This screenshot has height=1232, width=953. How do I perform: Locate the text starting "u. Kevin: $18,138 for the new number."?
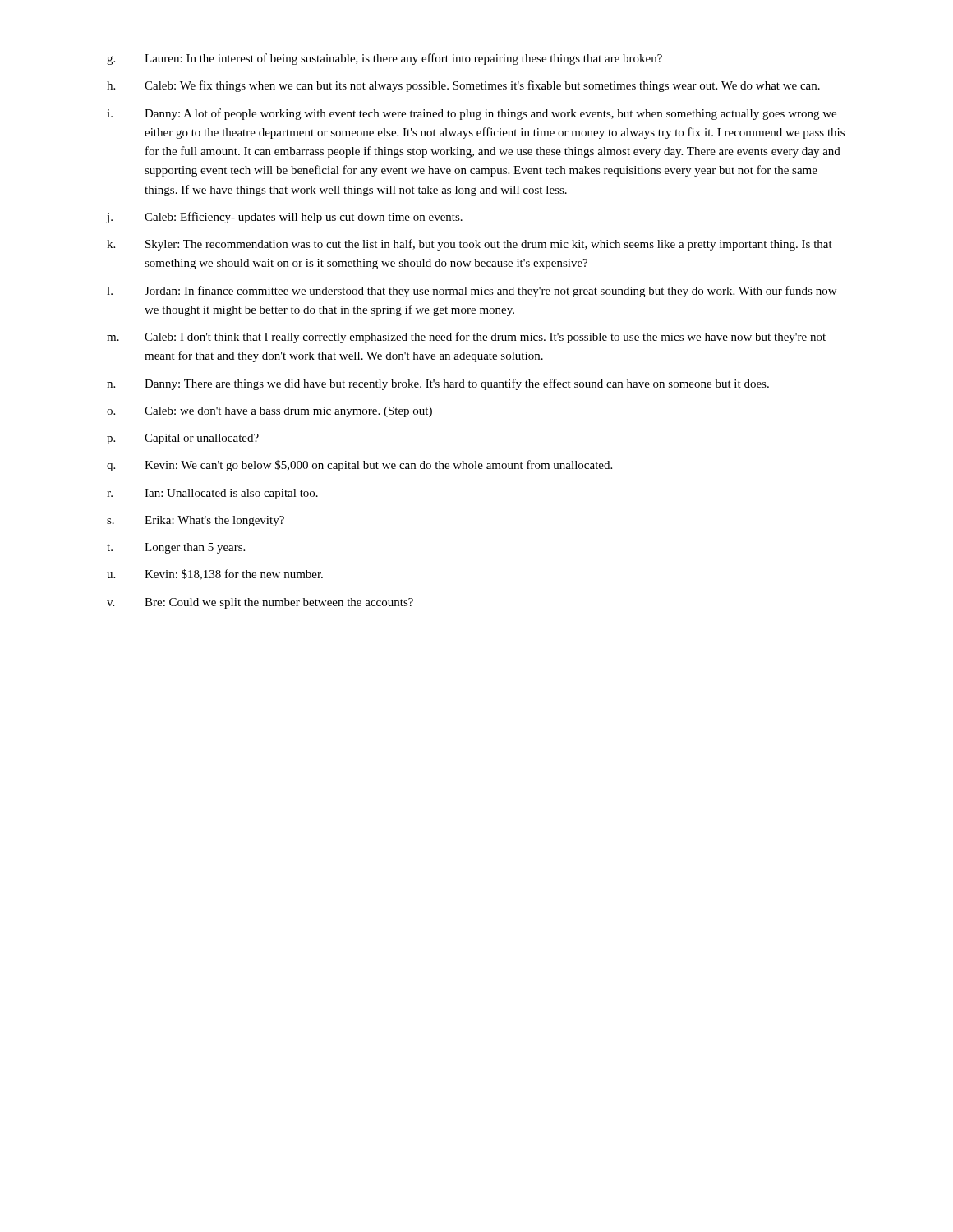[215, 575]
